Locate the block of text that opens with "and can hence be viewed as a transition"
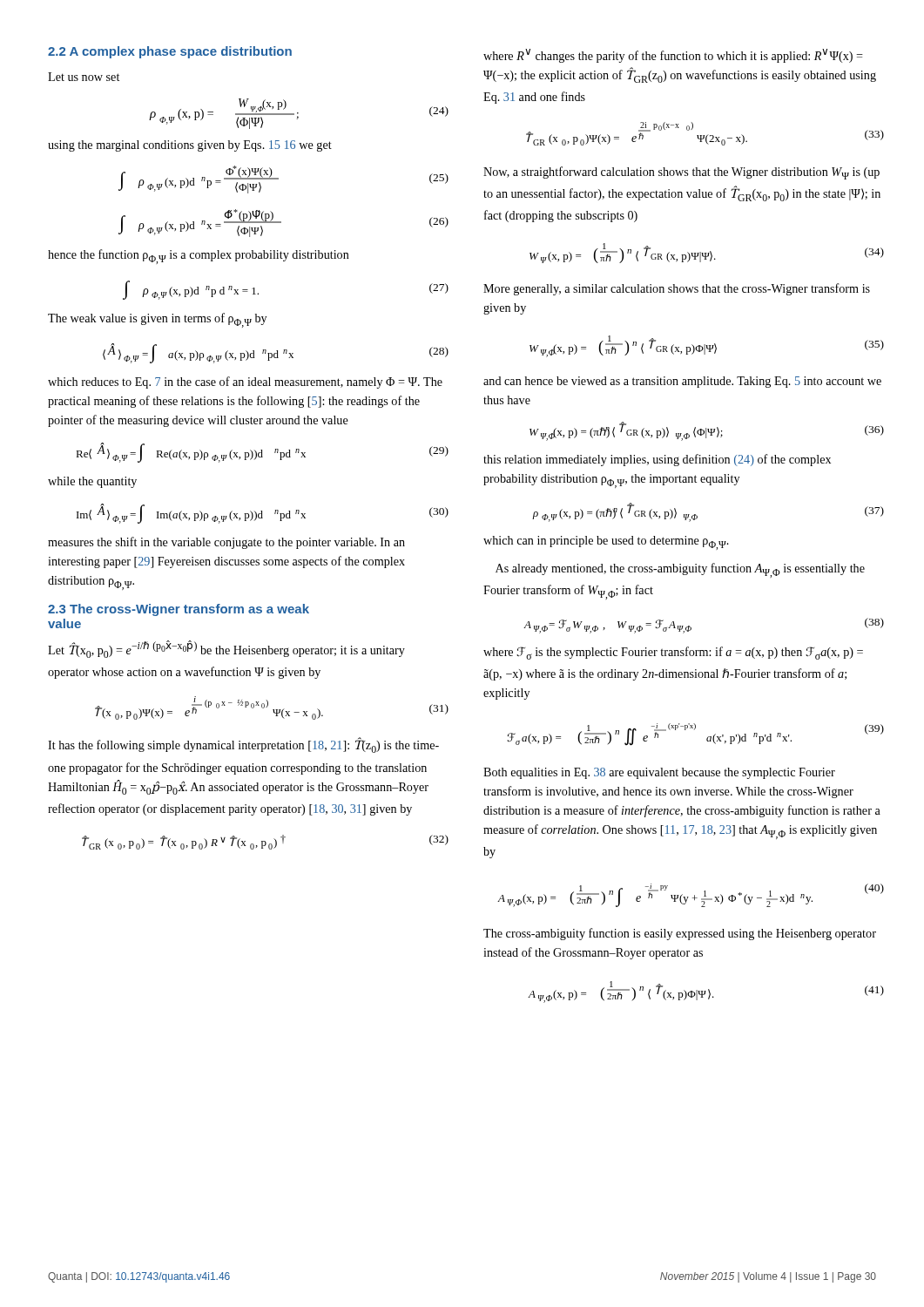The height and width of the screenshot is (1307, 924). [x=682, y=391]
